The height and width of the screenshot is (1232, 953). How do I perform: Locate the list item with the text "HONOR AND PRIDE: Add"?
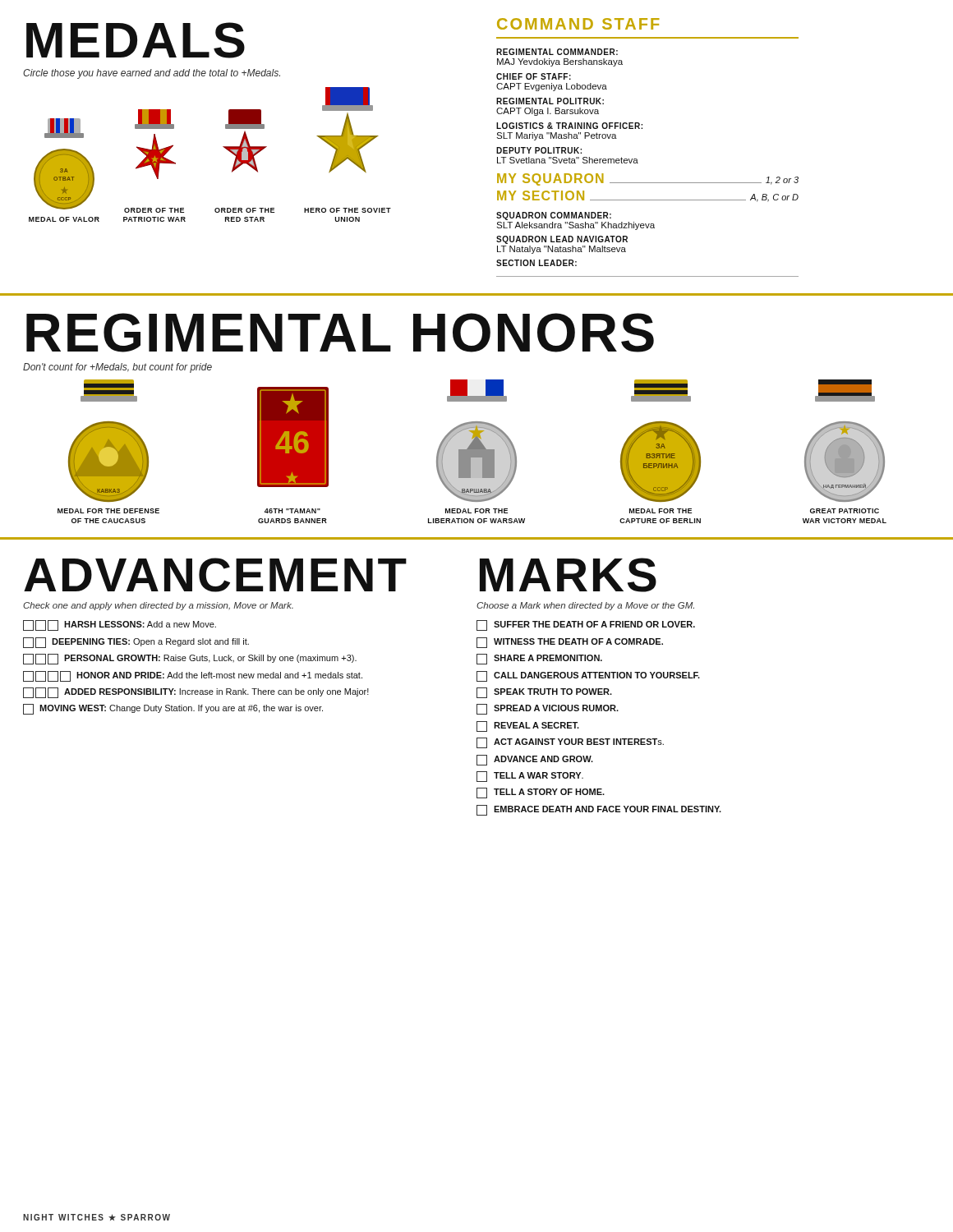point(193,675)
